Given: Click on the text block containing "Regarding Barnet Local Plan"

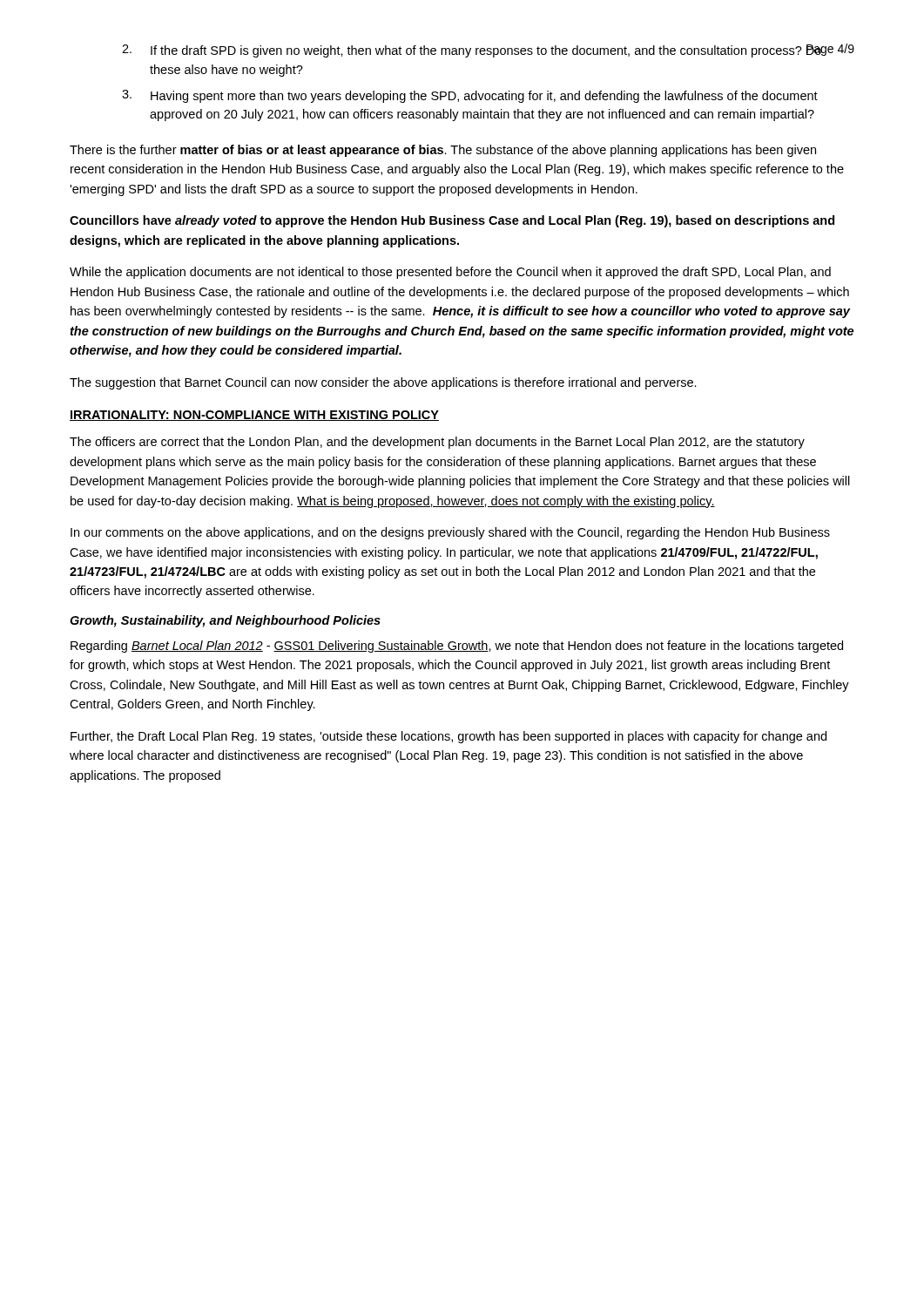Looking at the screenshot, I should tap(459, 675).
